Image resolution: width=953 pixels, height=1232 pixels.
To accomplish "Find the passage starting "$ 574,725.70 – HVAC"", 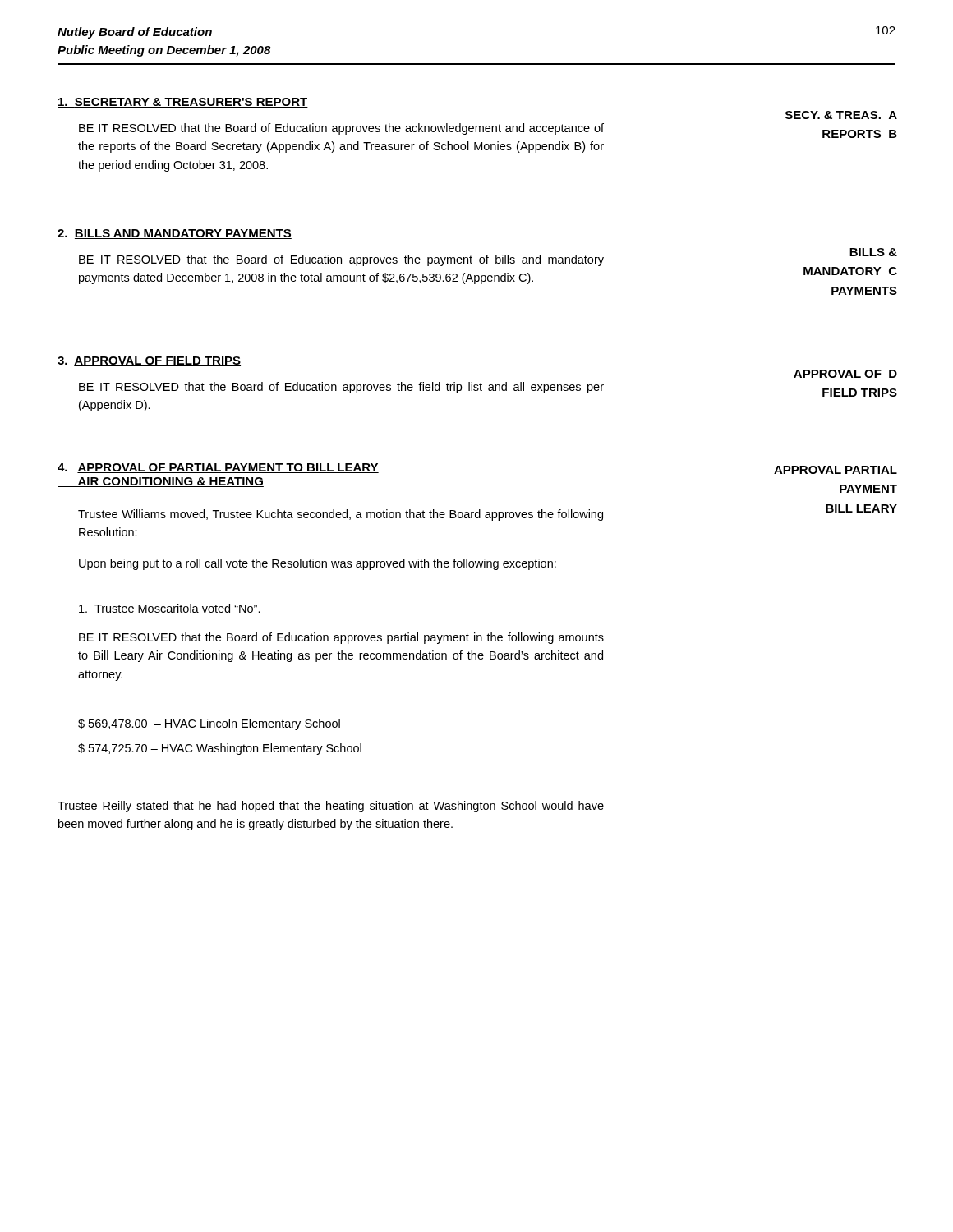I will click(220, 748).
